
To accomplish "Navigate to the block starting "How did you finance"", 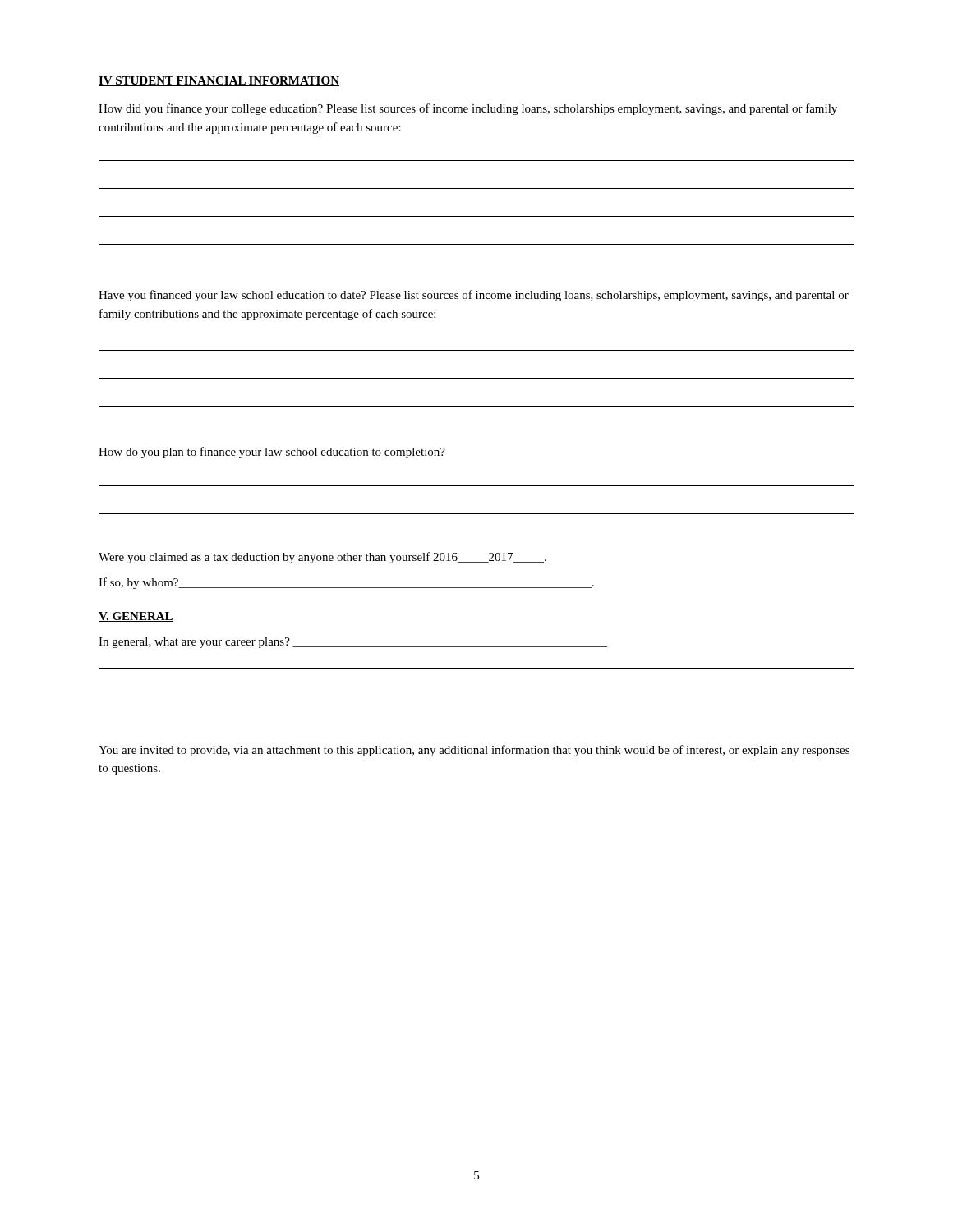I will pos(468,118).
